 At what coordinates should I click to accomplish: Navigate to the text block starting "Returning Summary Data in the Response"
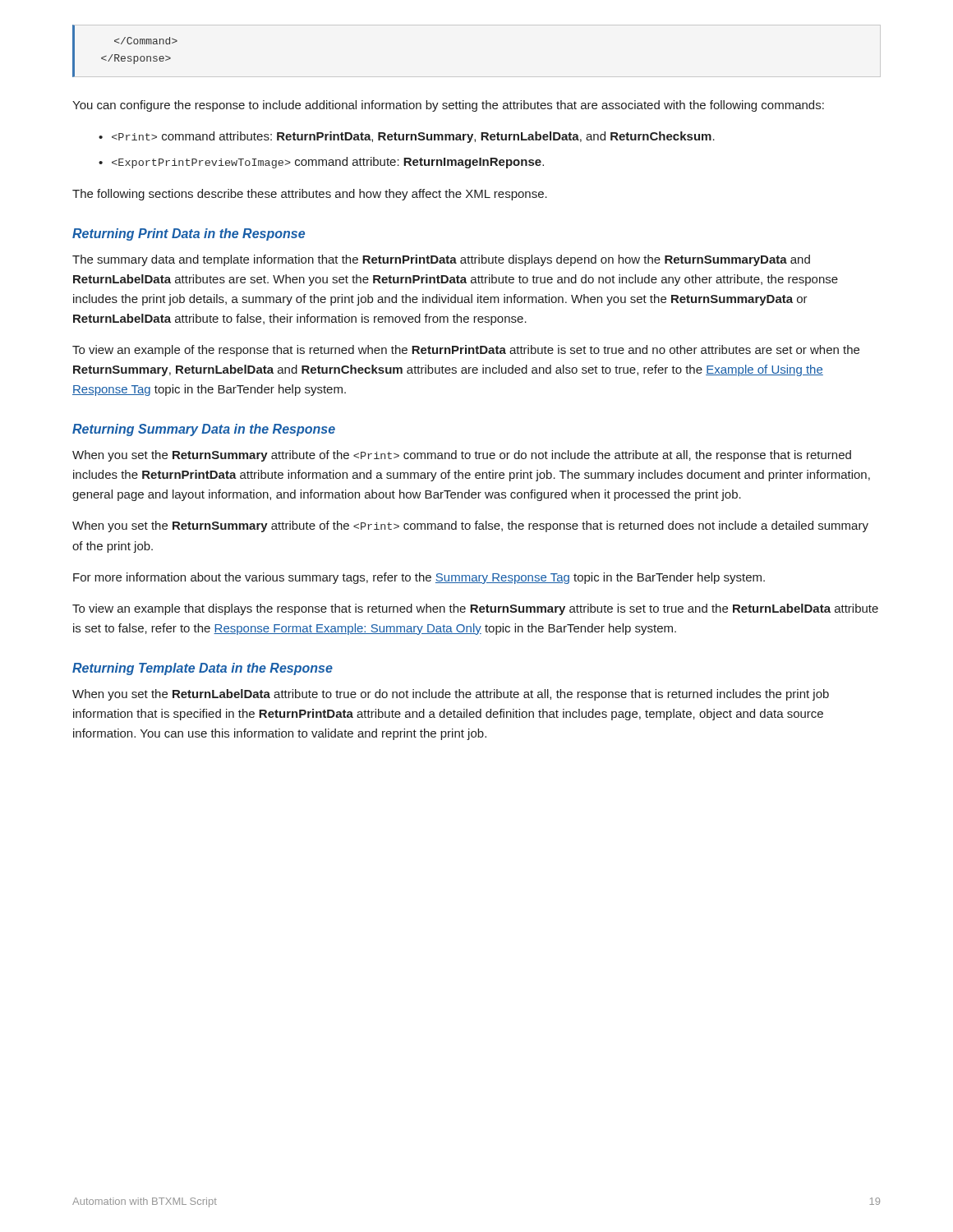[x=204, y=429]
